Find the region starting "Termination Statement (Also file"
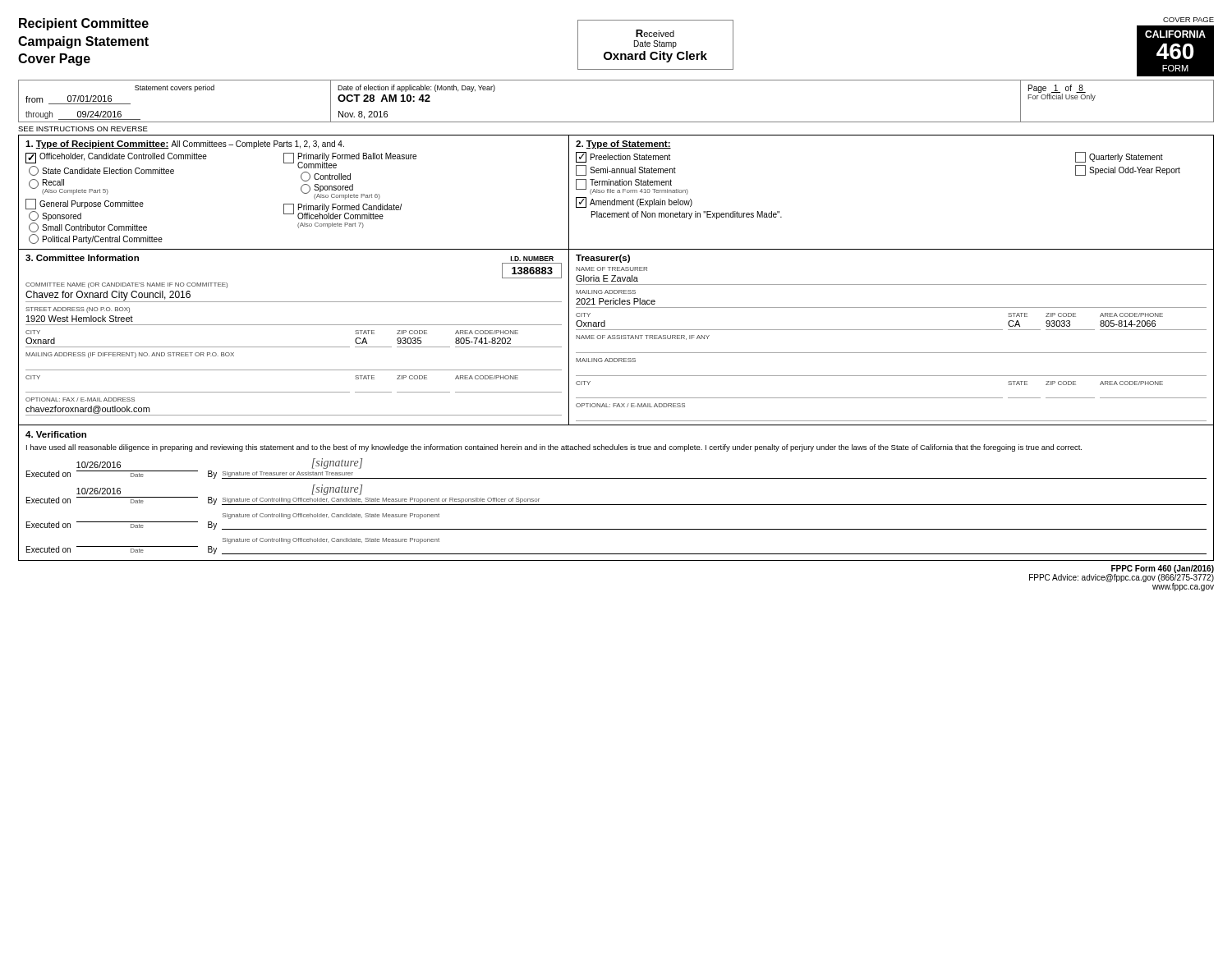This screenshot has height=955, width=1232. pos(632,186)
